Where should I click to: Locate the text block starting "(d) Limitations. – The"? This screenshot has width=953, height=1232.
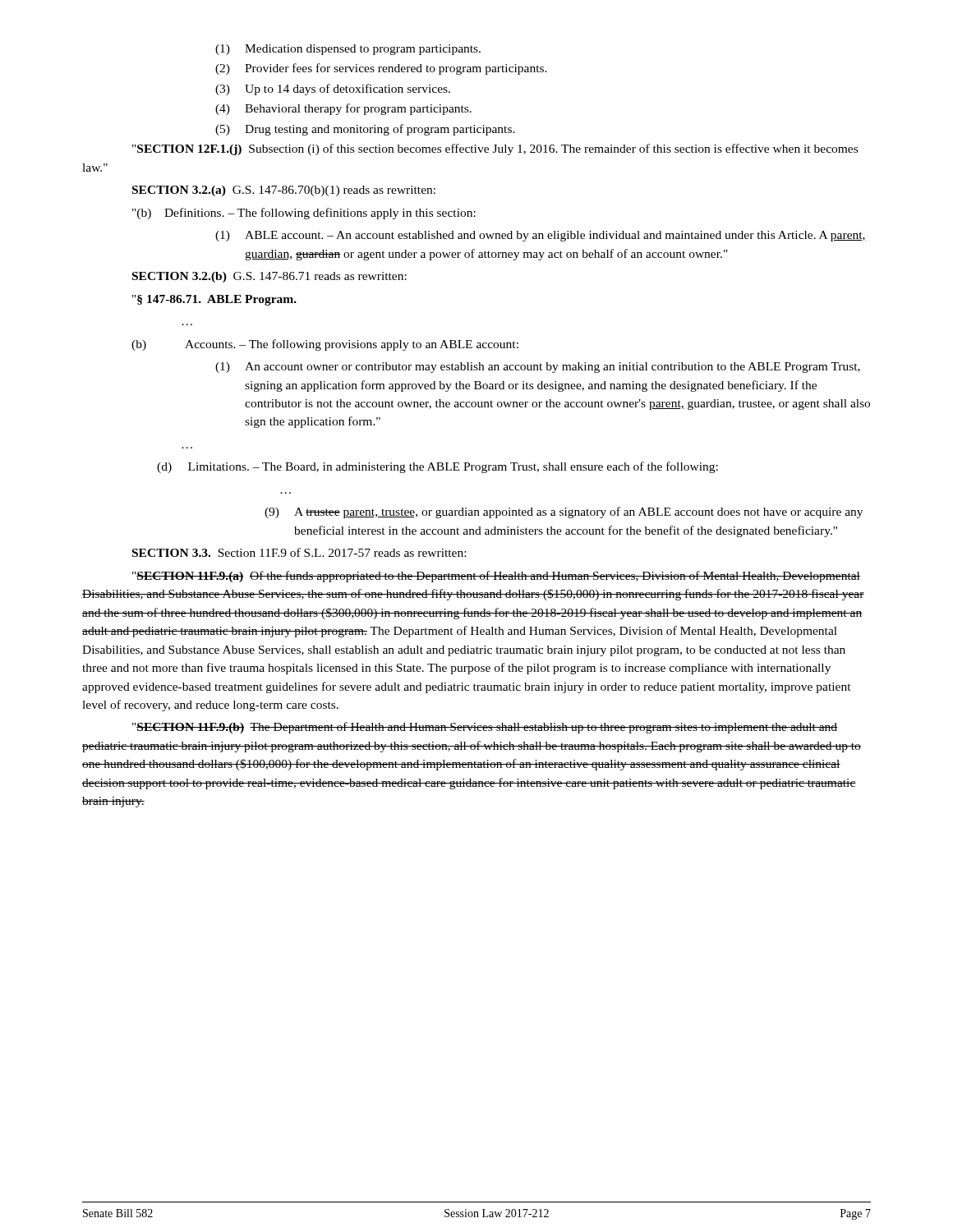[425, 466]
